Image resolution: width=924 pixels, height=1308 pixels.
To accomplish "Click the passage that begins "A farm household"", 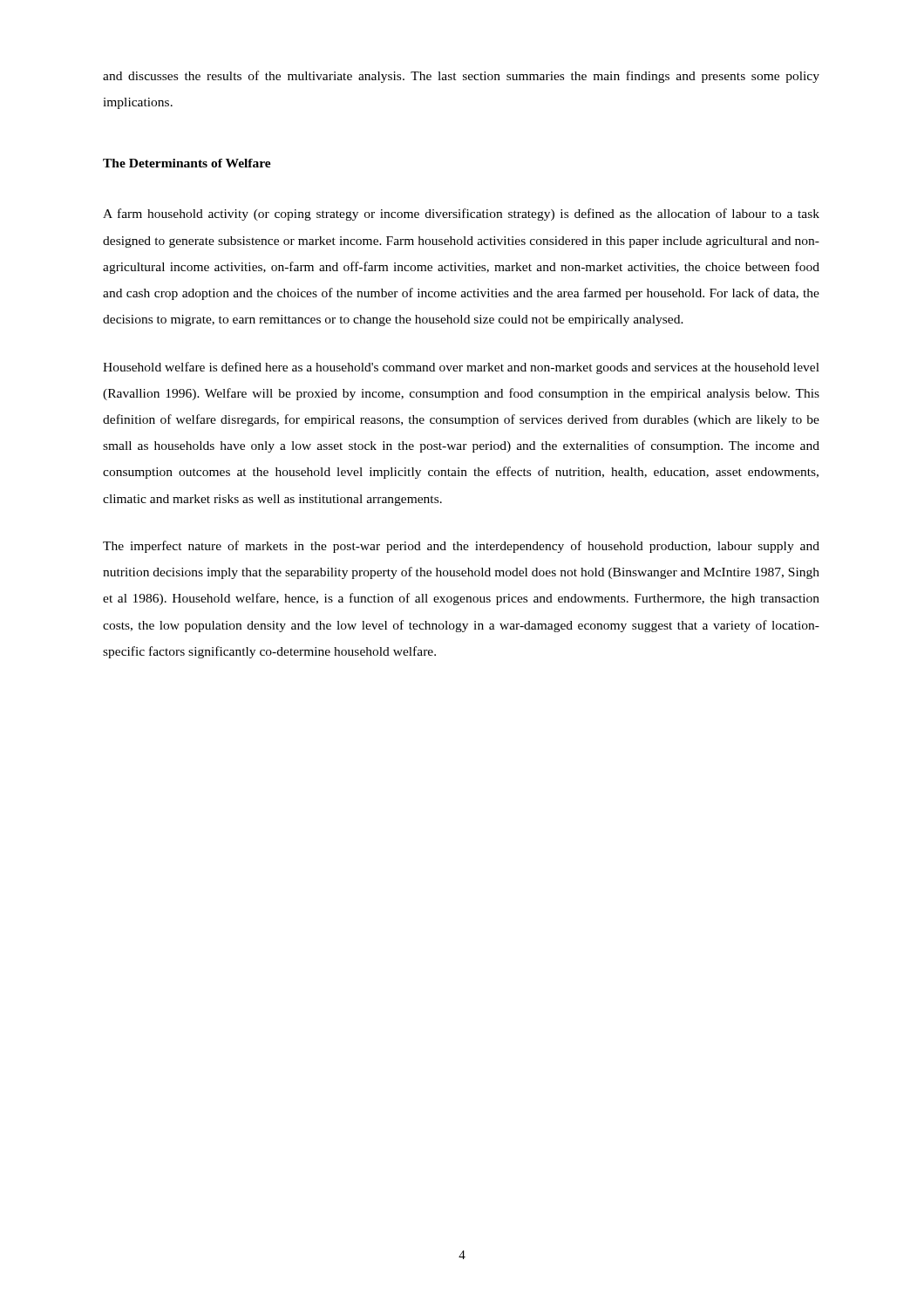I will [x=461, y=266].
